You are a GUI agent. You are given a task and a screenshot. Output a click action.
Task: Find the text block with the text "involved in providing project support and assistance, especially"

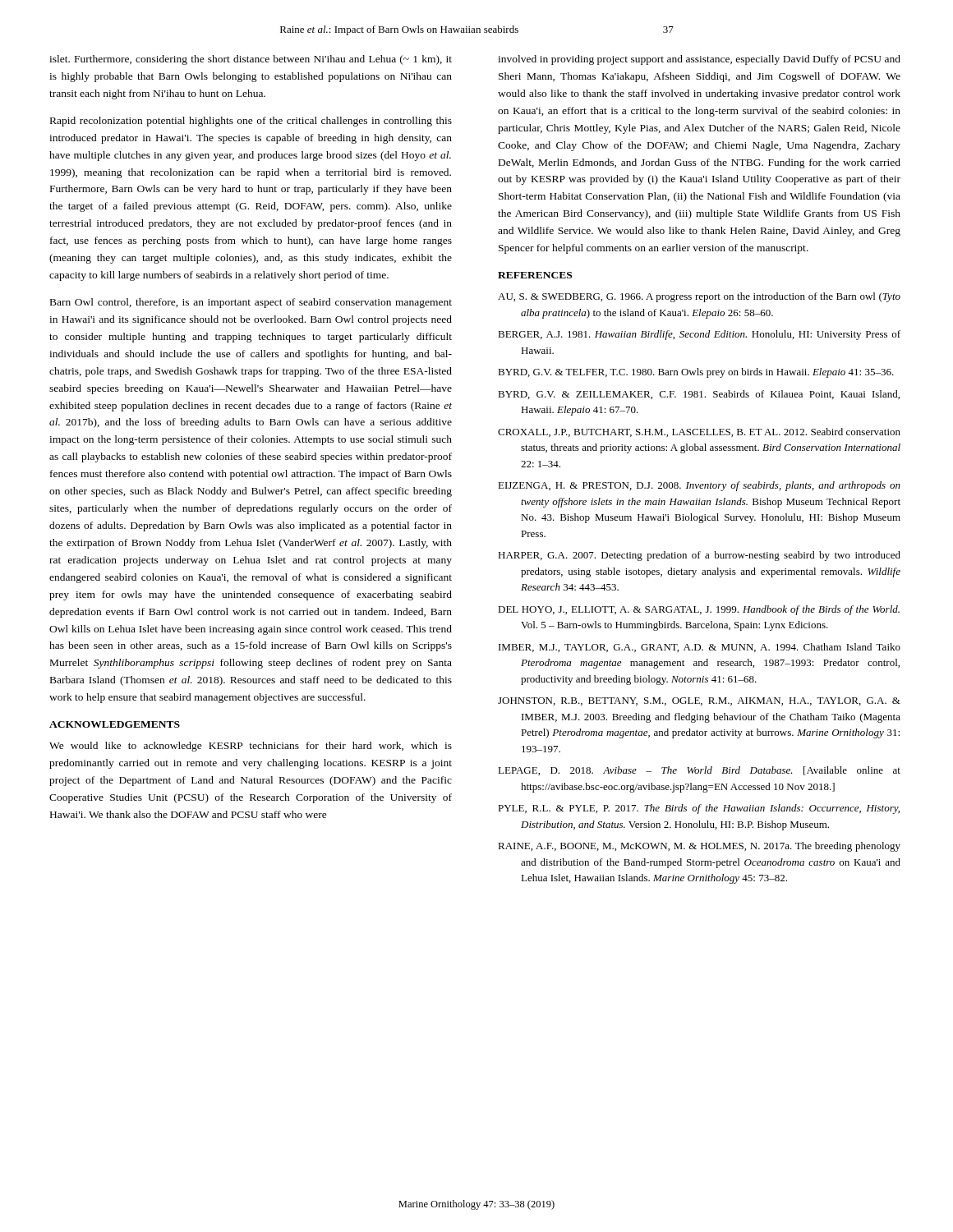tap(699, 153)
